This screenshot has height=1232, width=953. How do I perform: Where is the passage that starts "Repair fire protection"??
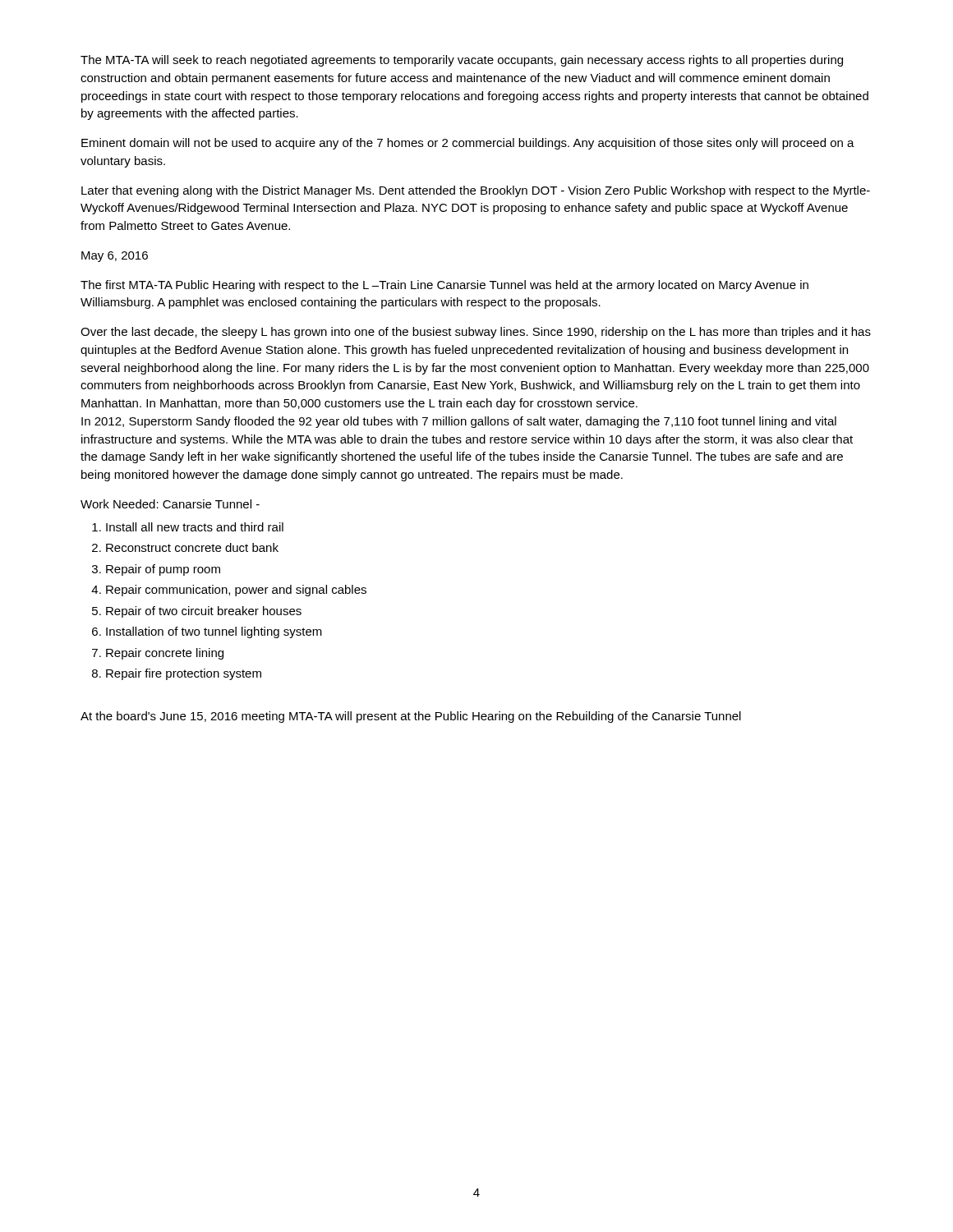click(x=184, y=673)
